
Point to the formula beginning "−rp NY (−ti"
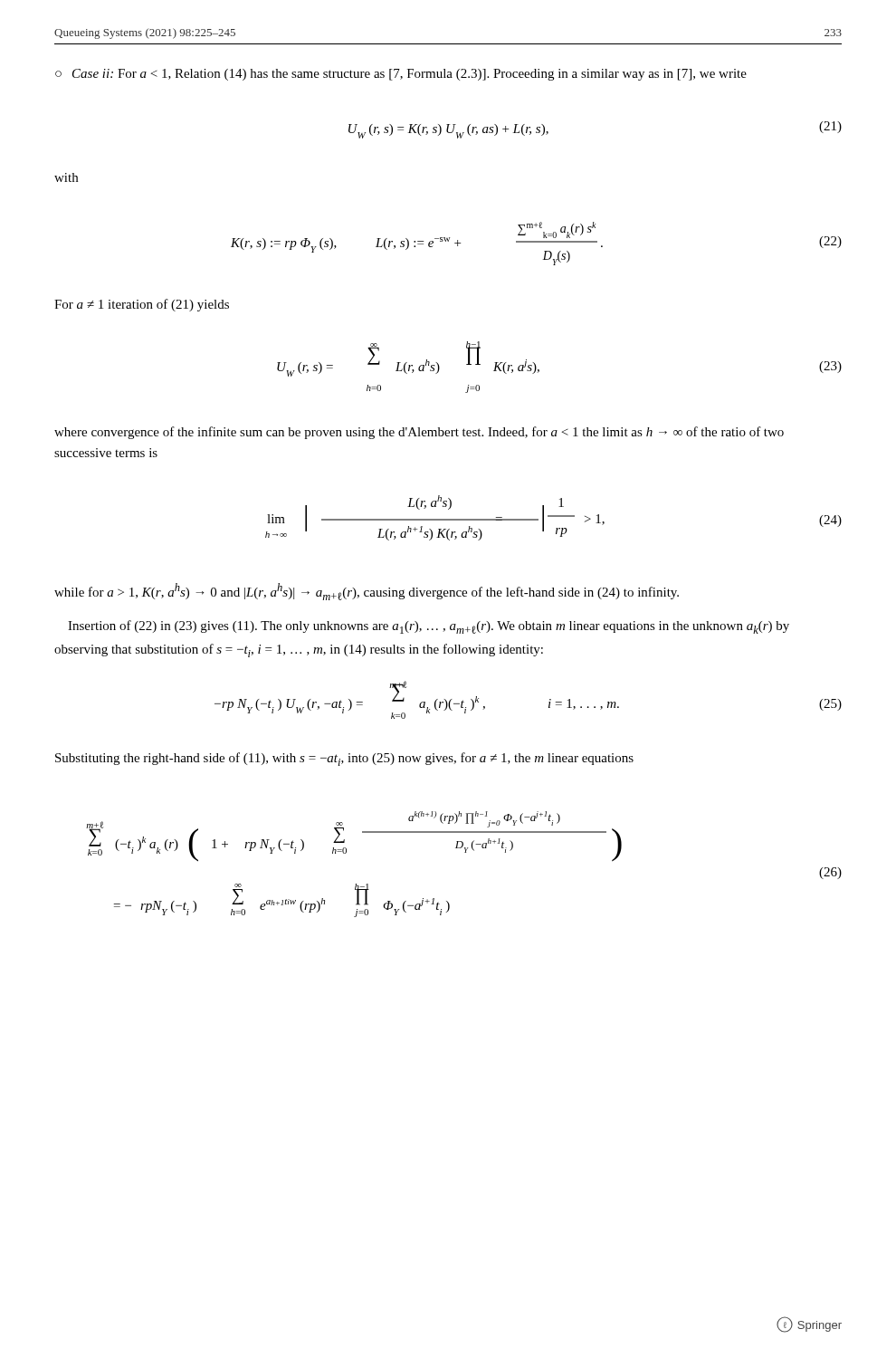505,704
